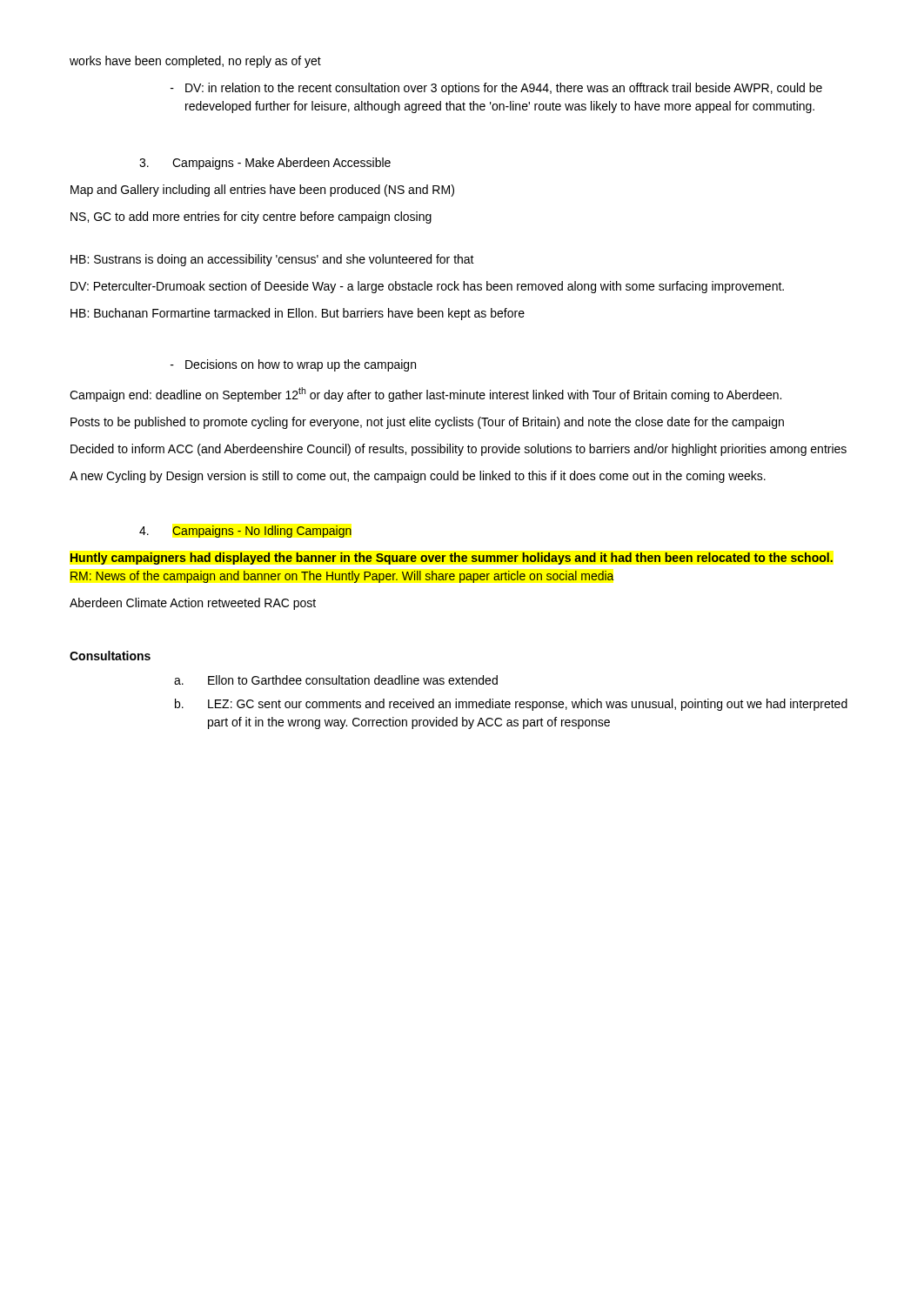The width and height of the screenshot is (924, 1305).
Task: Locate the text starting "3. Campaigns - Make Aberdeen Accessible"
Action: coord(265,164)
